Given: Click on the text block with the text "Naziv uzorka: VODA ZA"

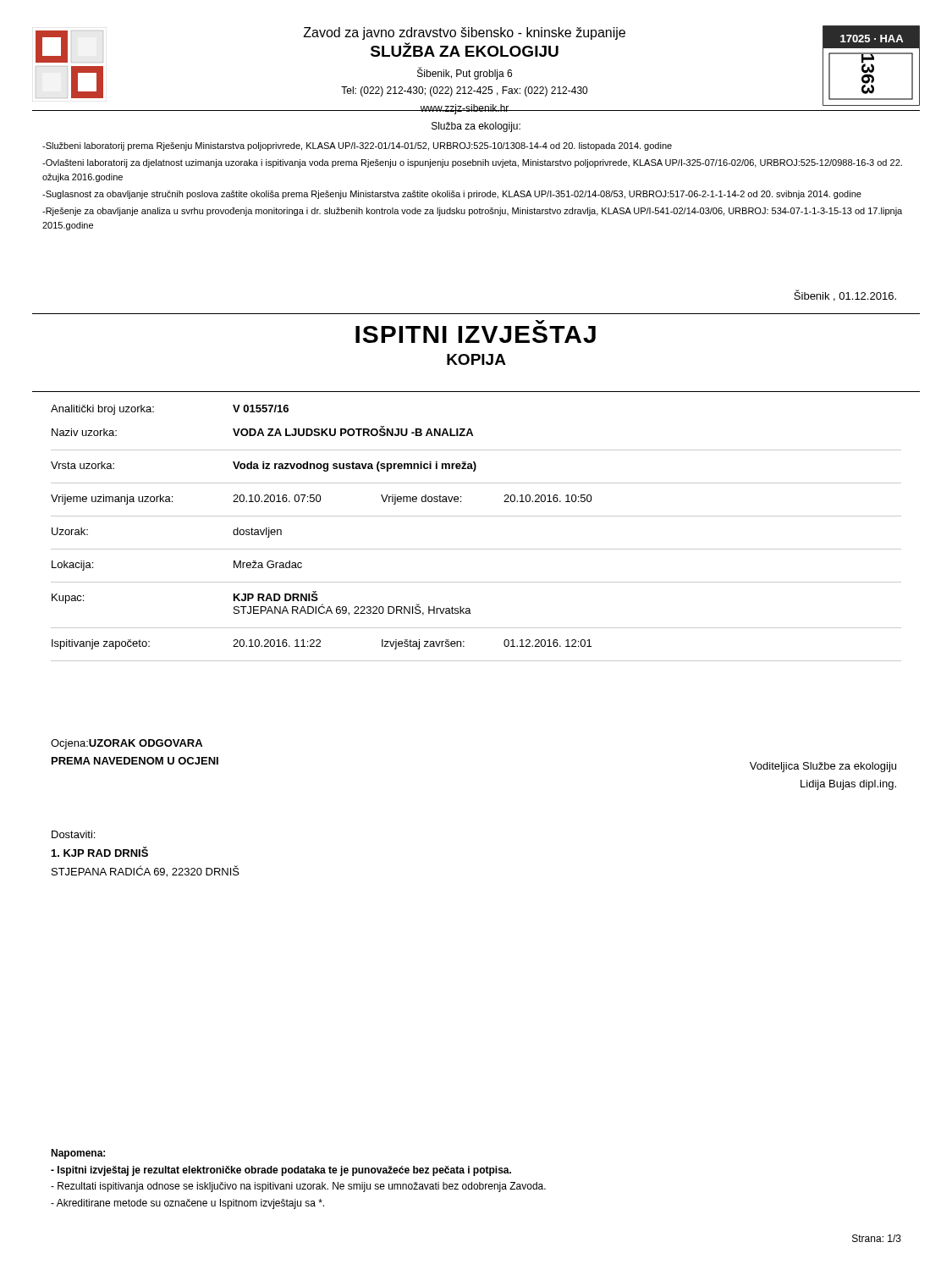Looking at the screenshot, I should (262, 432).
